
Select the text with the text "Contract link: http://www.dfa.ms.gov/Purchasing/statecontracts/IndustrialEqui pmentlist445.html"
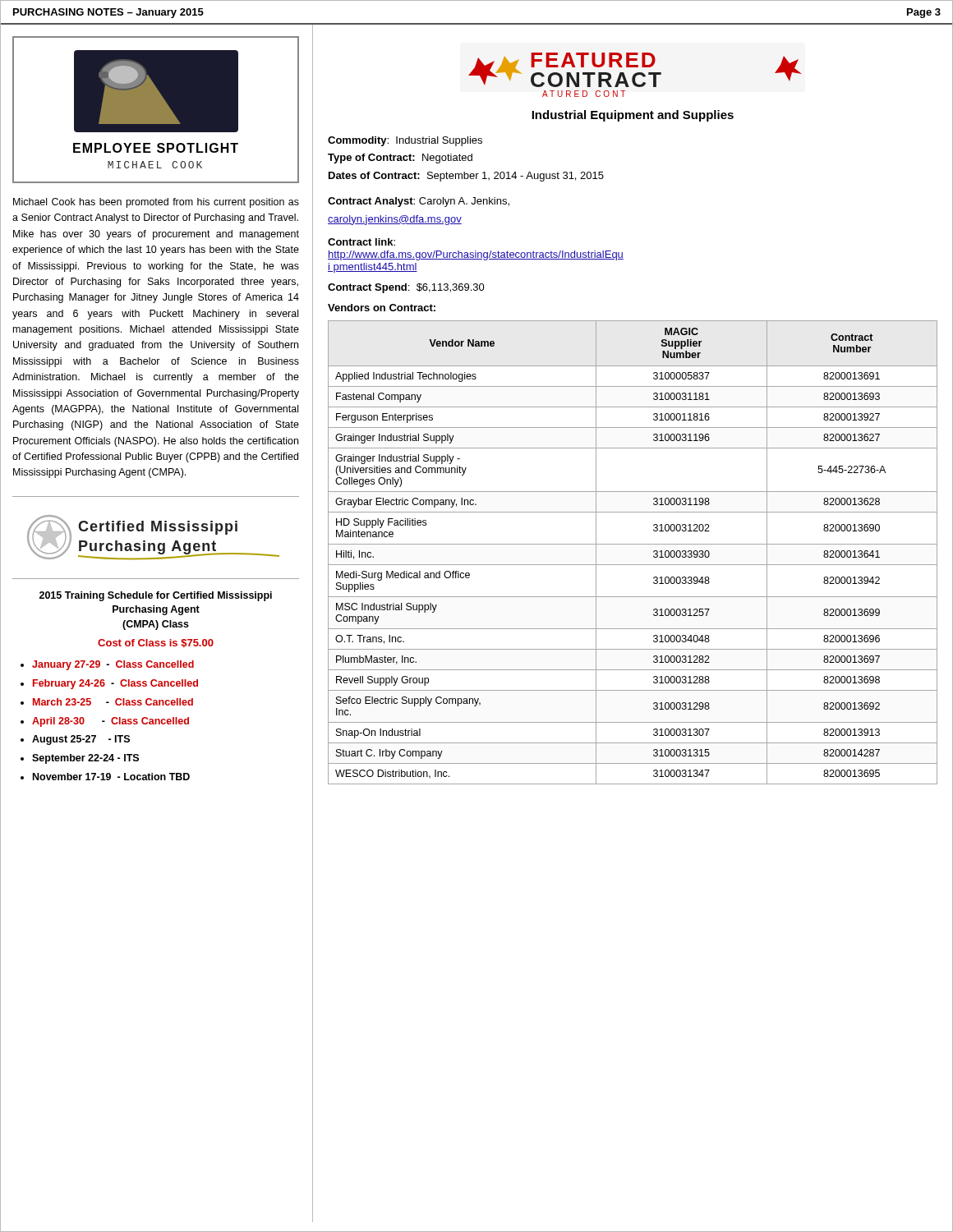click(476, 254)
